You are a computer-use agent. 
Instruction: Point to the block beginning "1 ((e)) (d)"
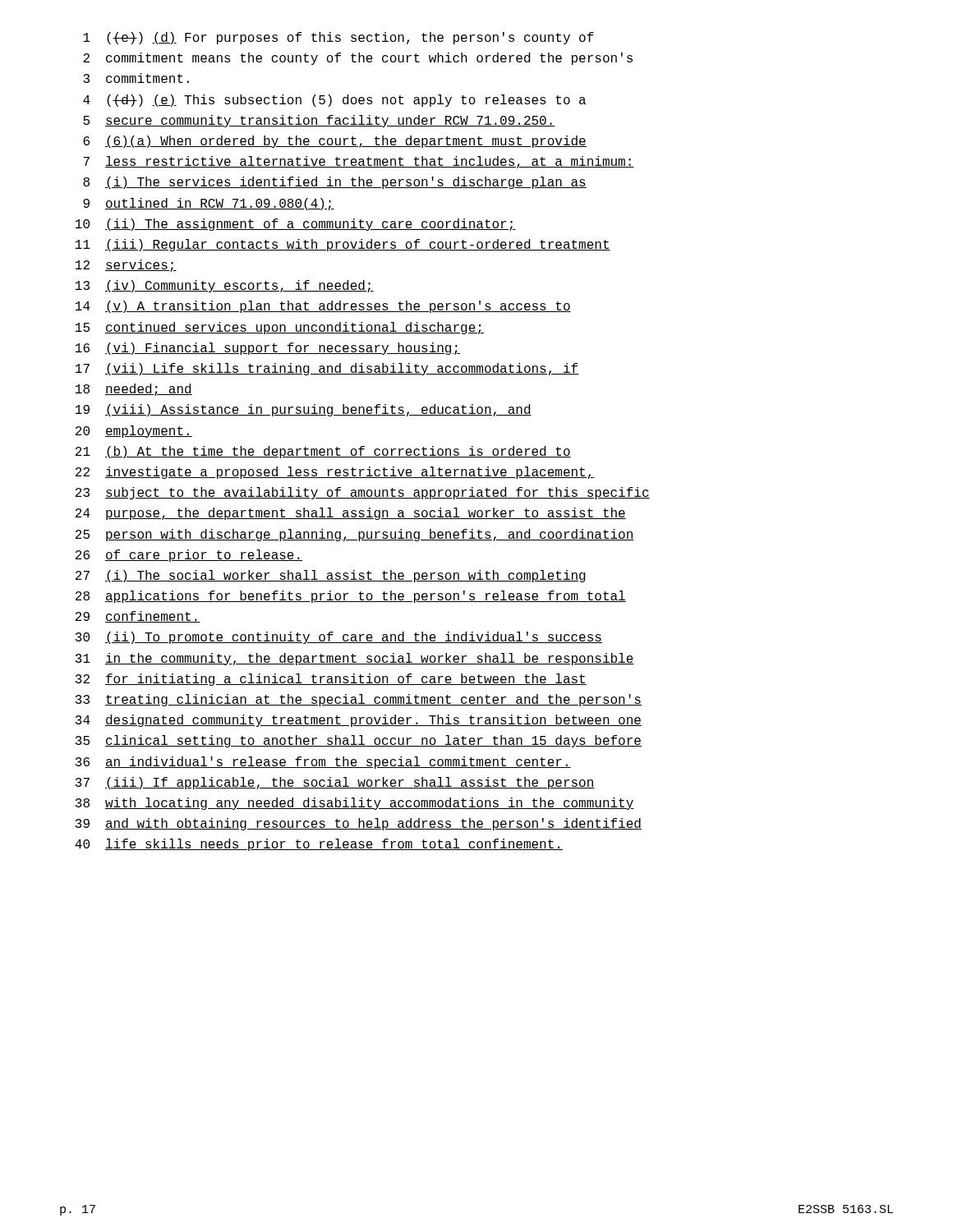tap(476, 39)
